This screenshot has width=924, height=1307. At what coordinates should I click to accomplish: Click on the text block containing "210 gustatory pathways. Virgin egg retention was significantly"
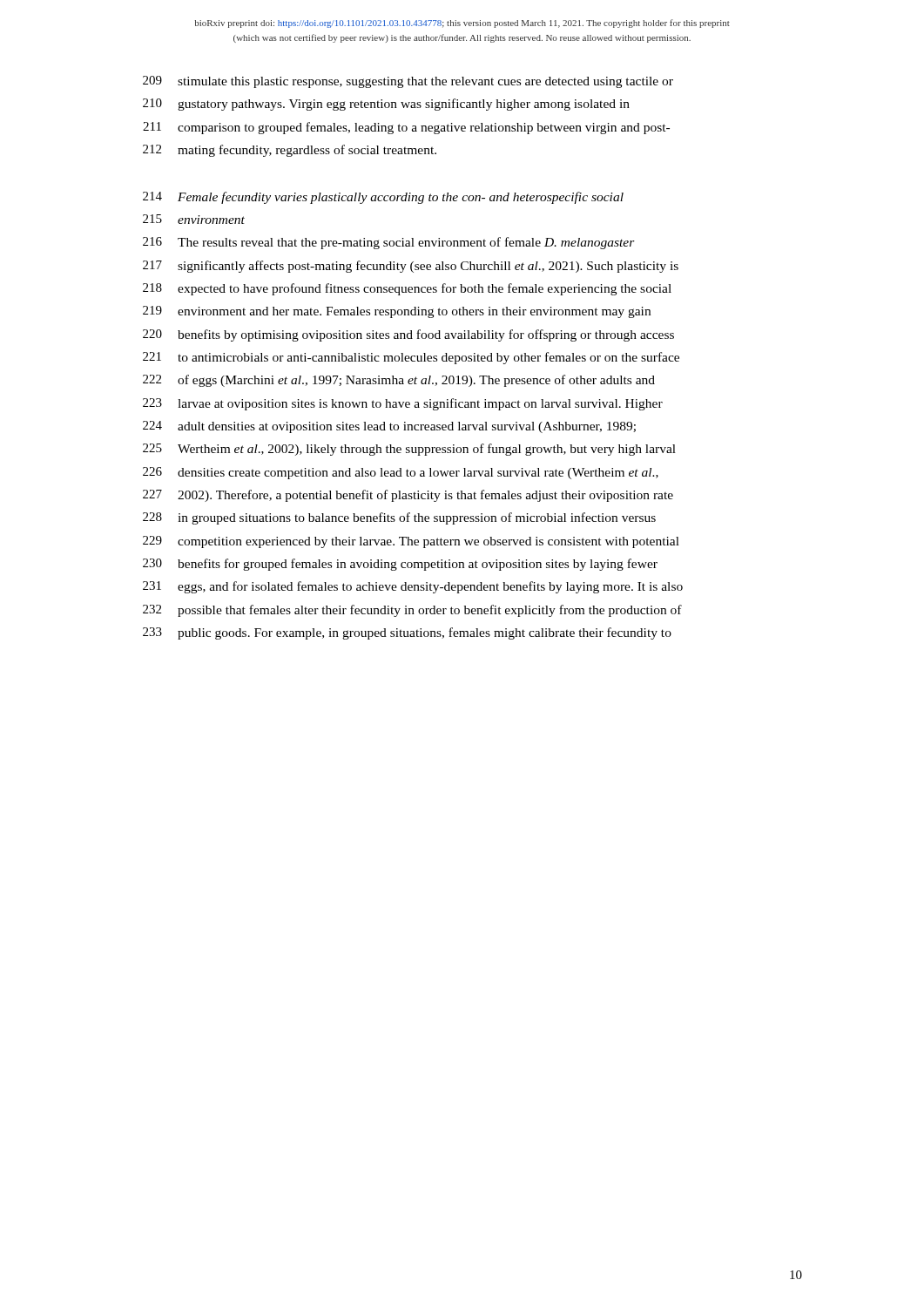click(x=465, y=104)
